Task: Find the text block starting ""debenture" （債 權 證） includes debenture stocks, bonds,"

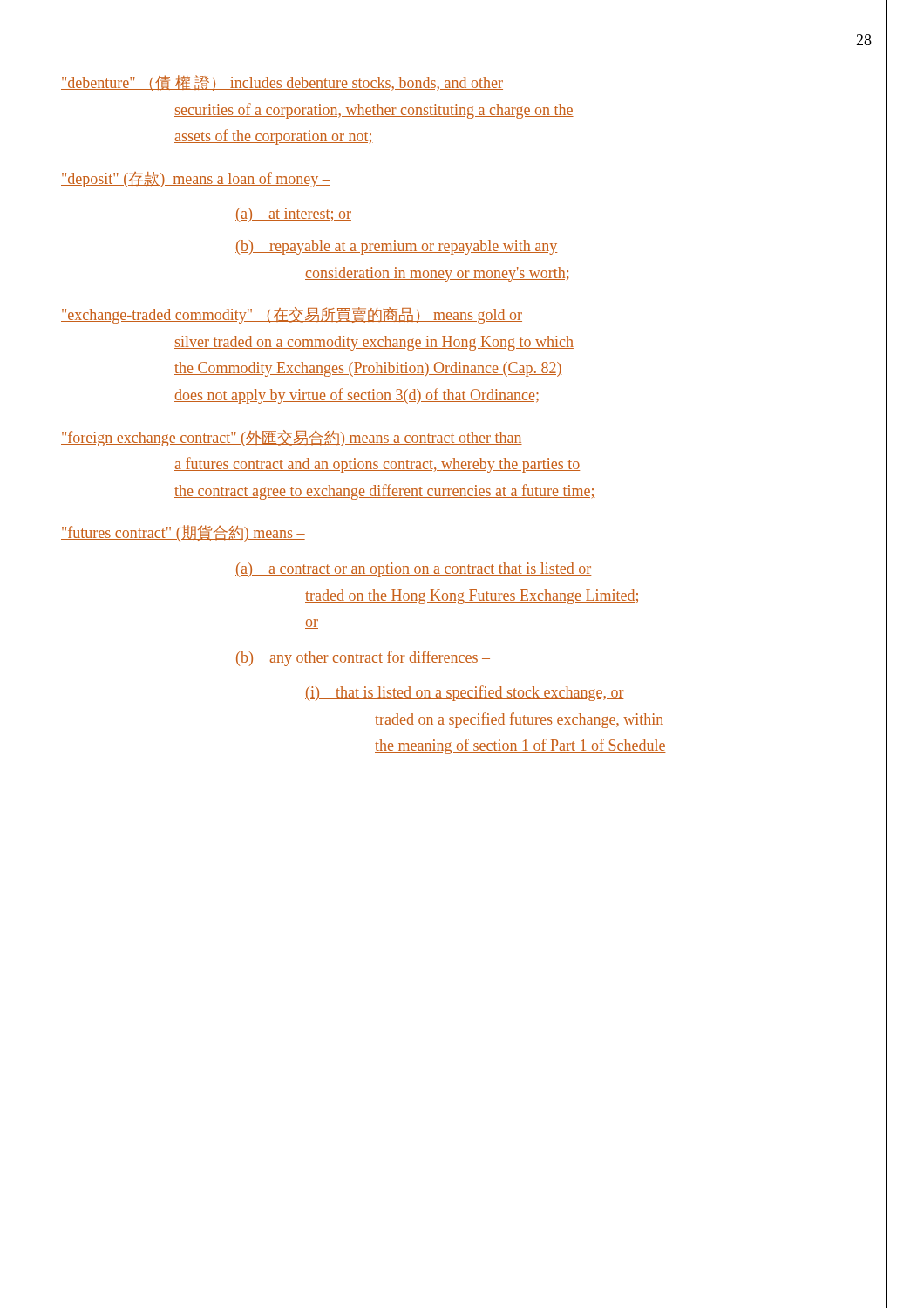Action: point(469,110)
